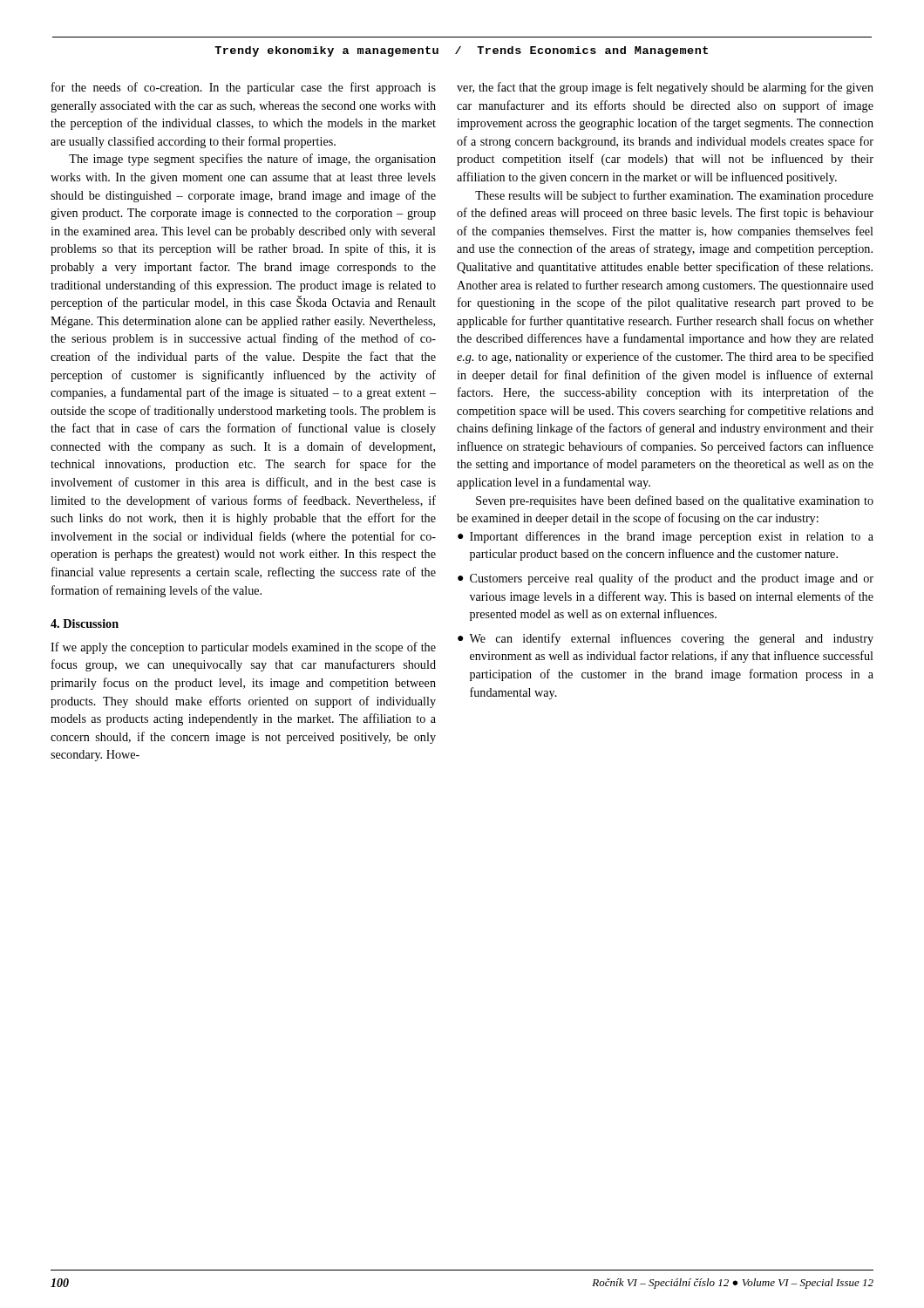Screen dimensions: 1308x924
Task: Point to the block beginning "● Important differences"
Action: pos(665,545)
